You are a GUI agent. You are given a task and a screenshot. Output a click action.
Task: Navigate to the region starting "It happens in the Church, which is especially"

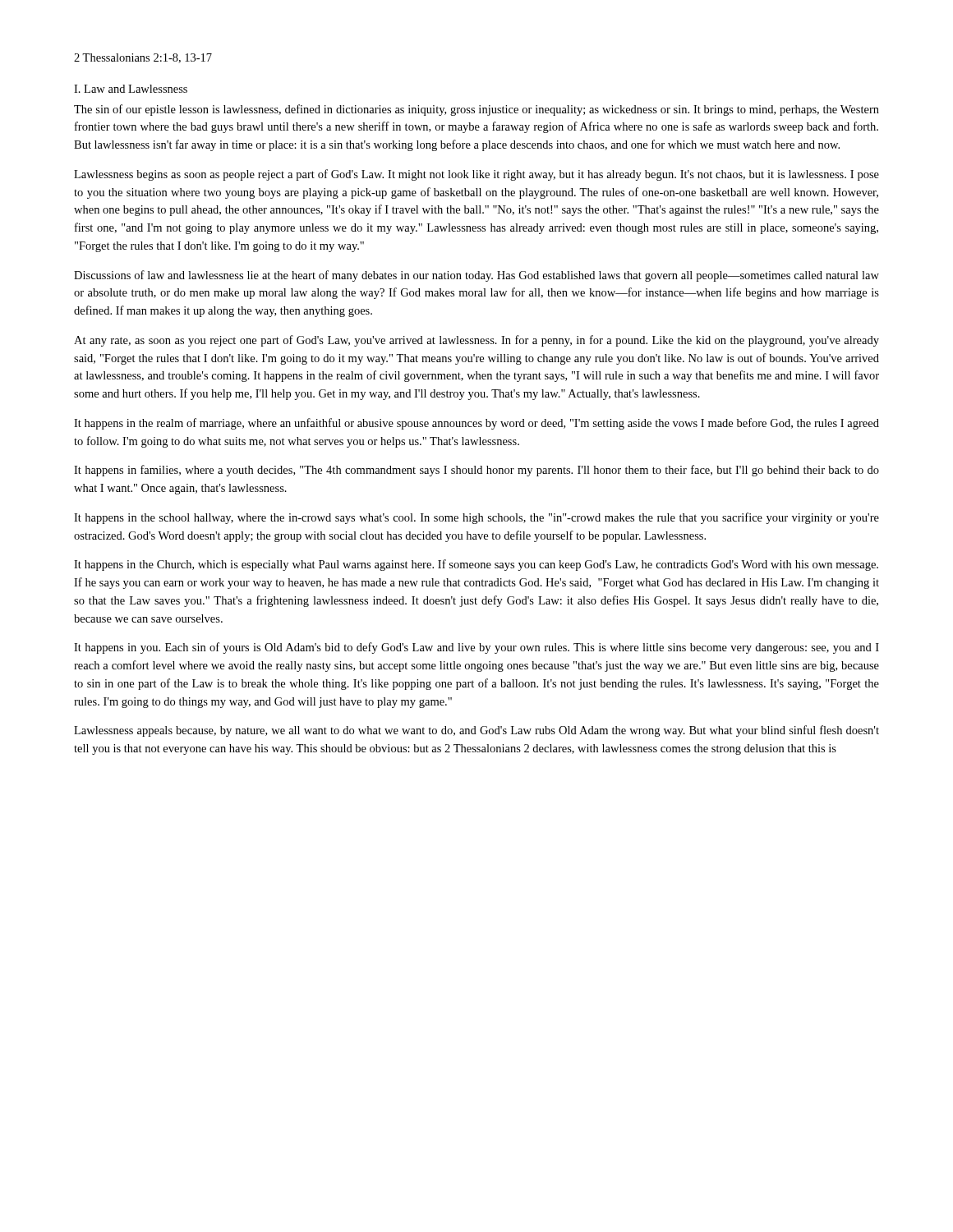476,591
